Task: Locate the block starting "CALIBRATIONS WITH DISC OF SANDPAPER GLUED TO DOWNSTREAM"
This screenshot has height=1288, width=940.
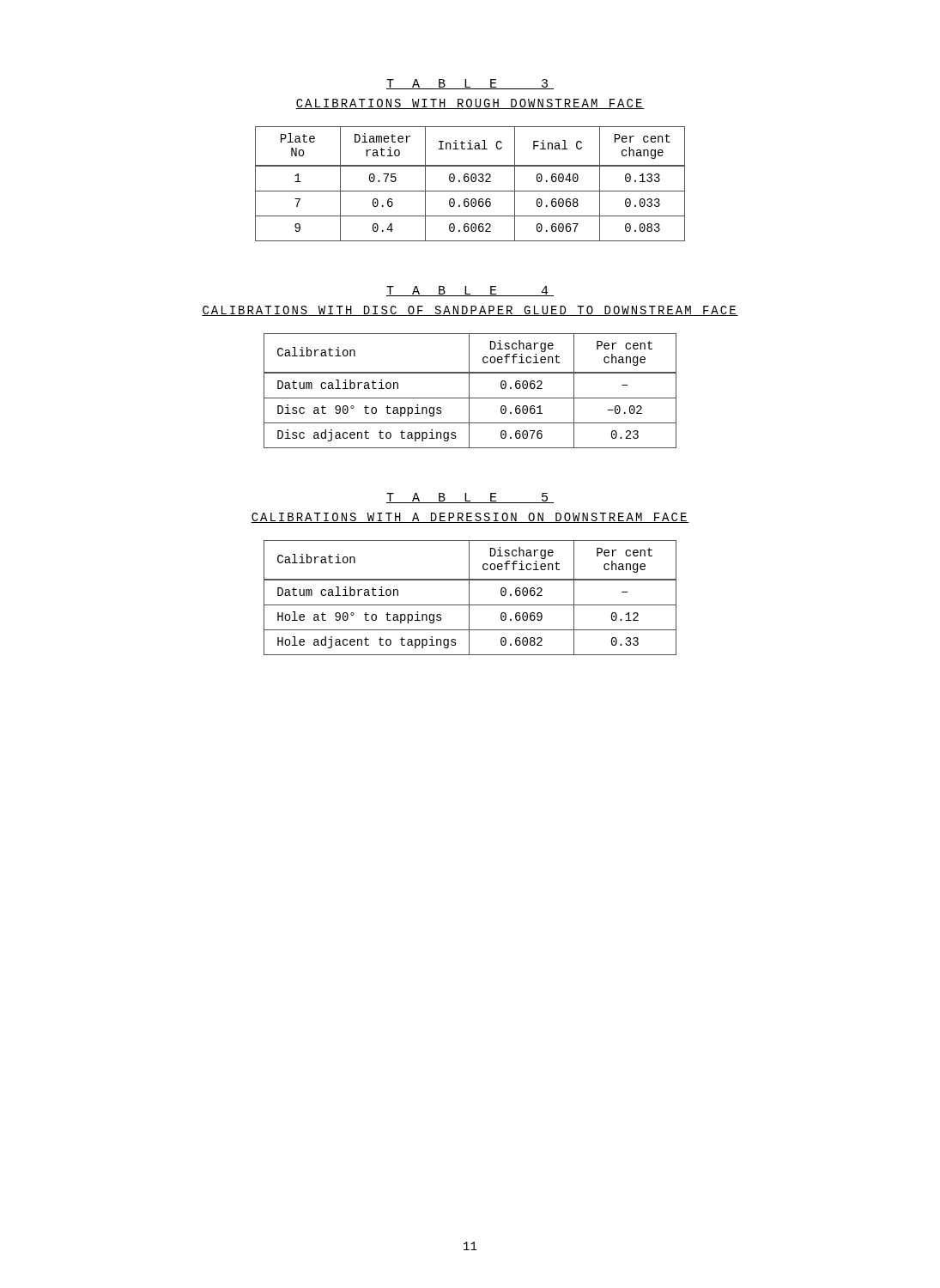Action: pyautogui.click(x=470, y=311)
